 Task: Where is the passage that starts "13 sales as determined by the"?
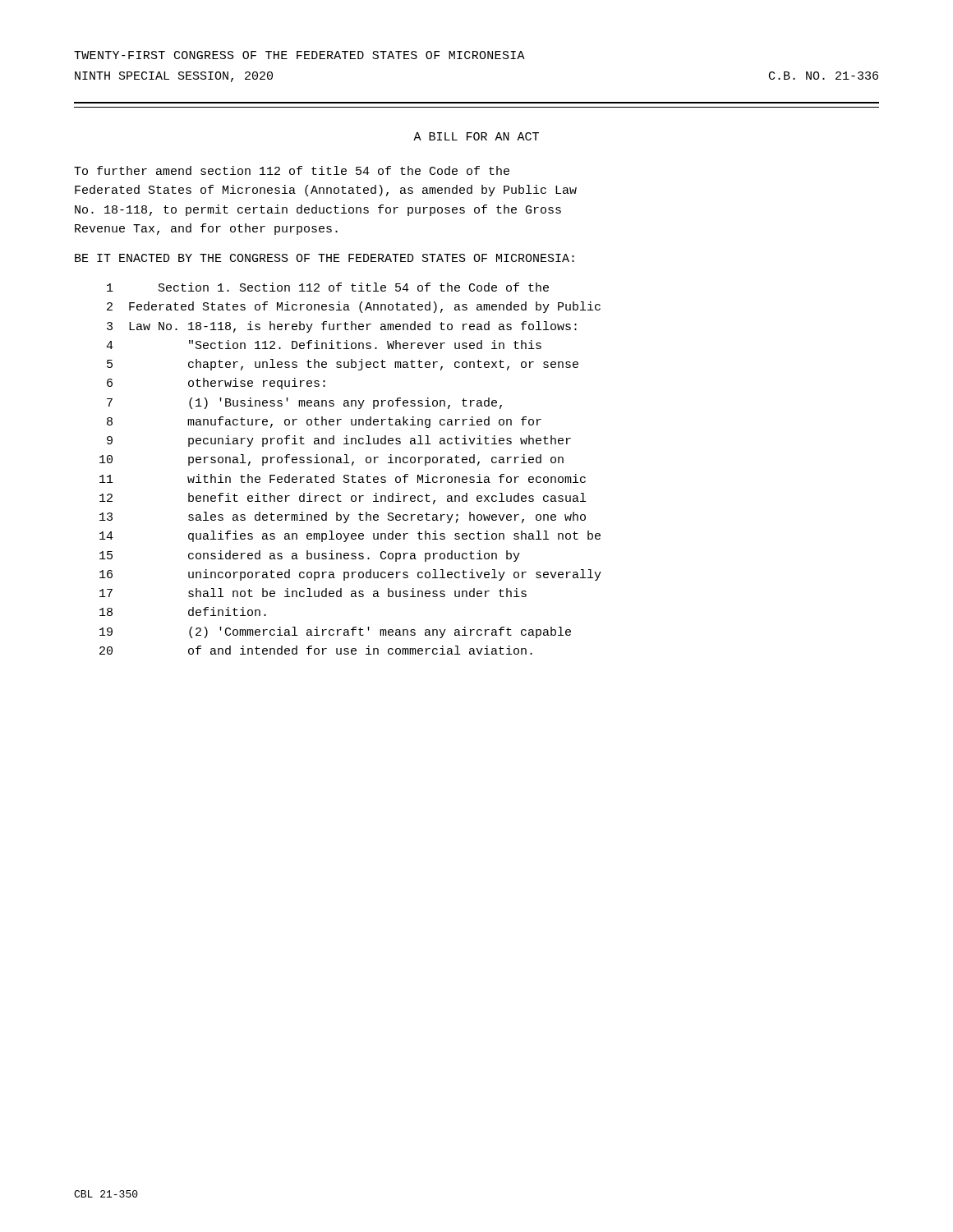click(476, 518)
